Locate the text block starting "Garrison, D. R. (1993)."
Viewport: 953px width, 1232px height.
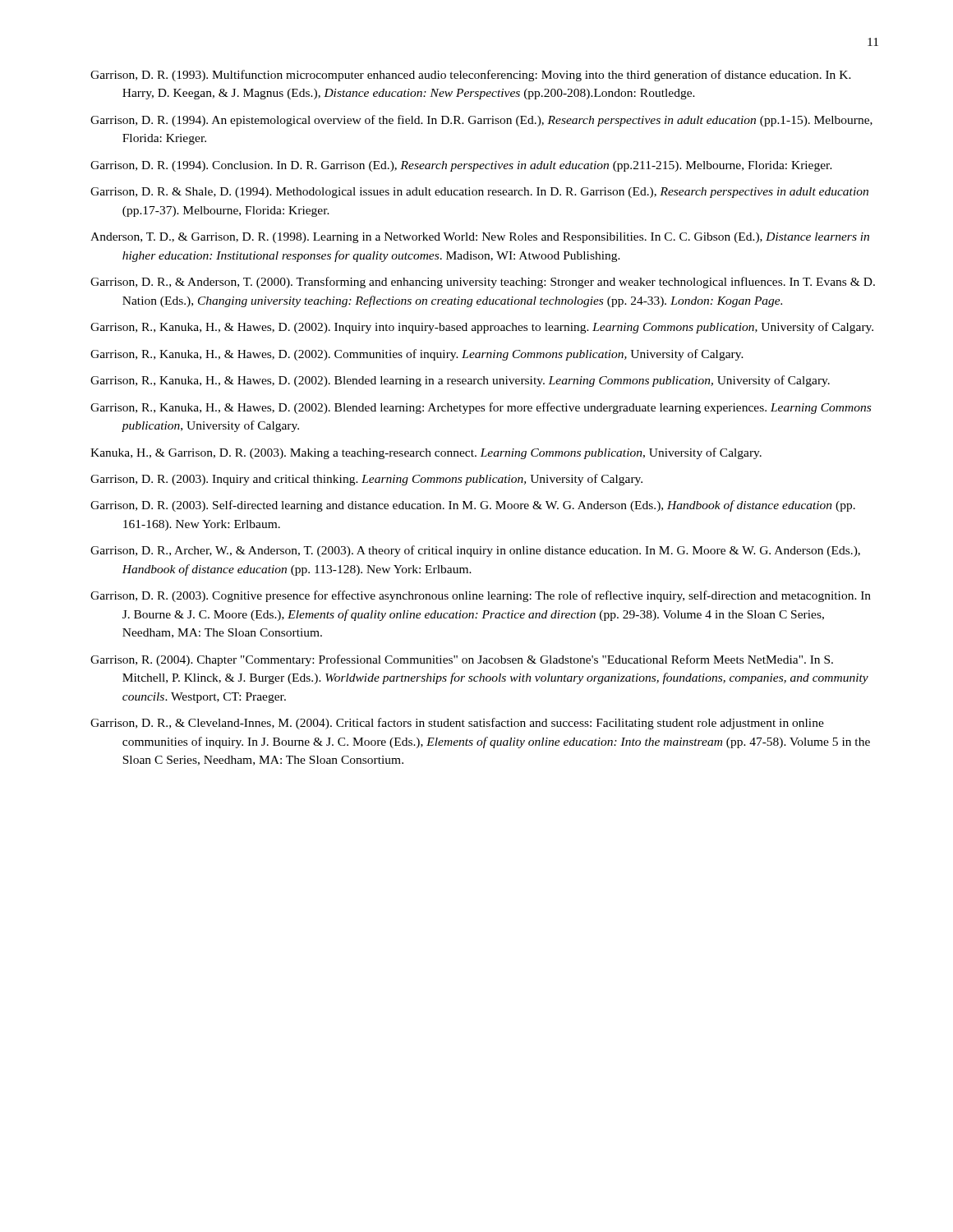471,84
